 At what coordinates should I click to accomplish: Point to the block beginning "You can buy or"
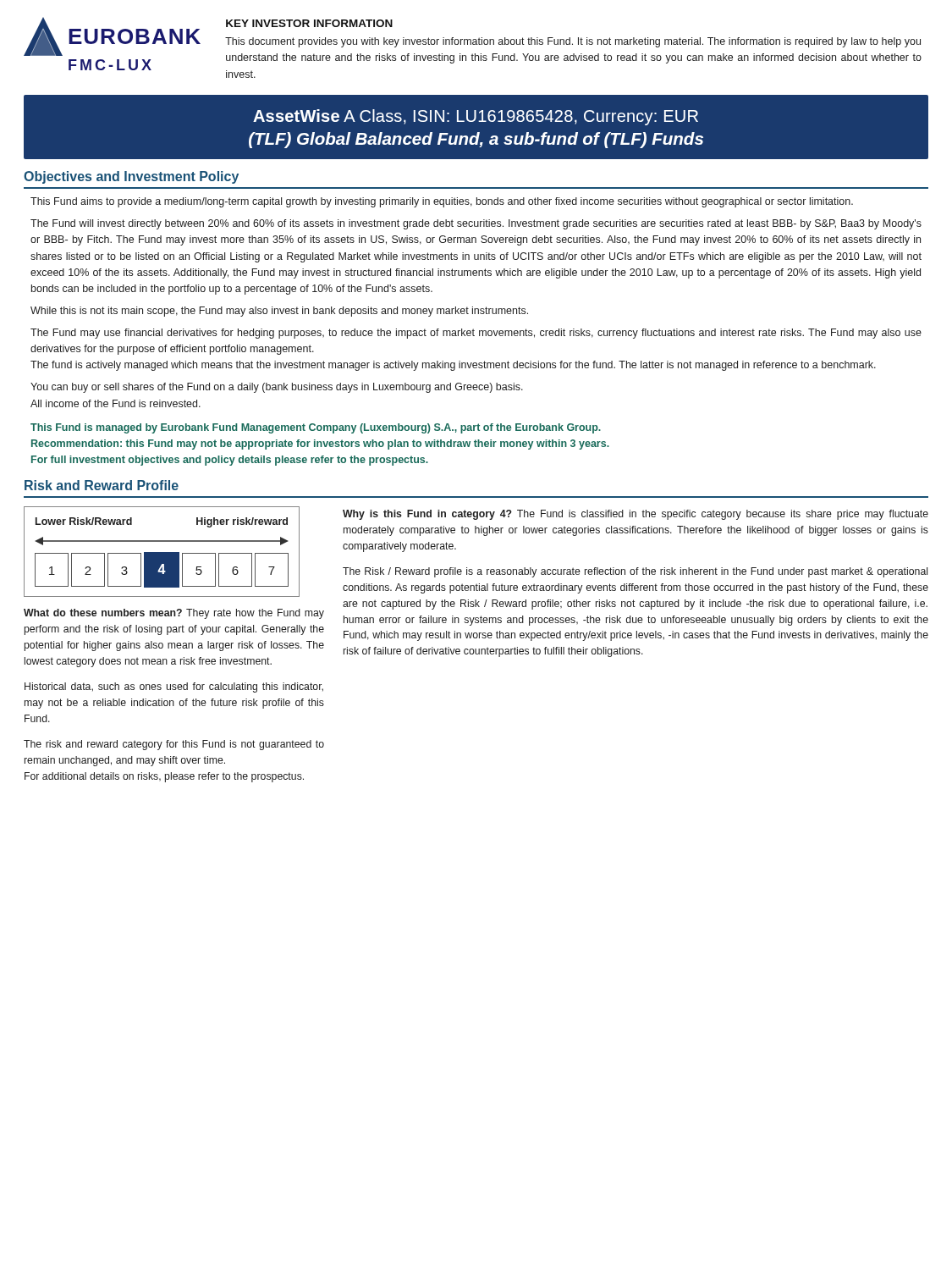(x=277, y=395)
